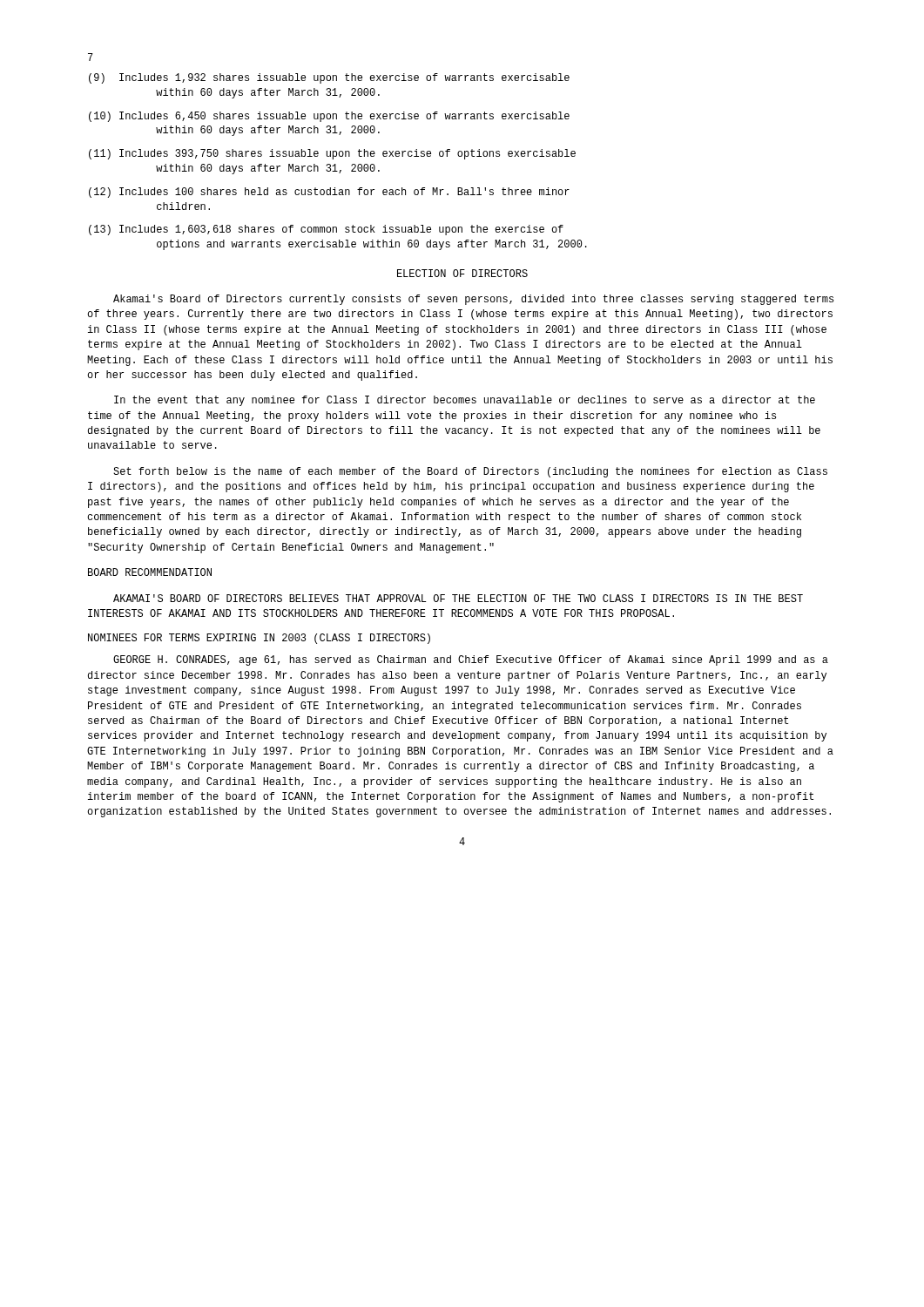Click the passage that begins "In the event that"
Viewport: 924px width, 1307px height.
454,424
